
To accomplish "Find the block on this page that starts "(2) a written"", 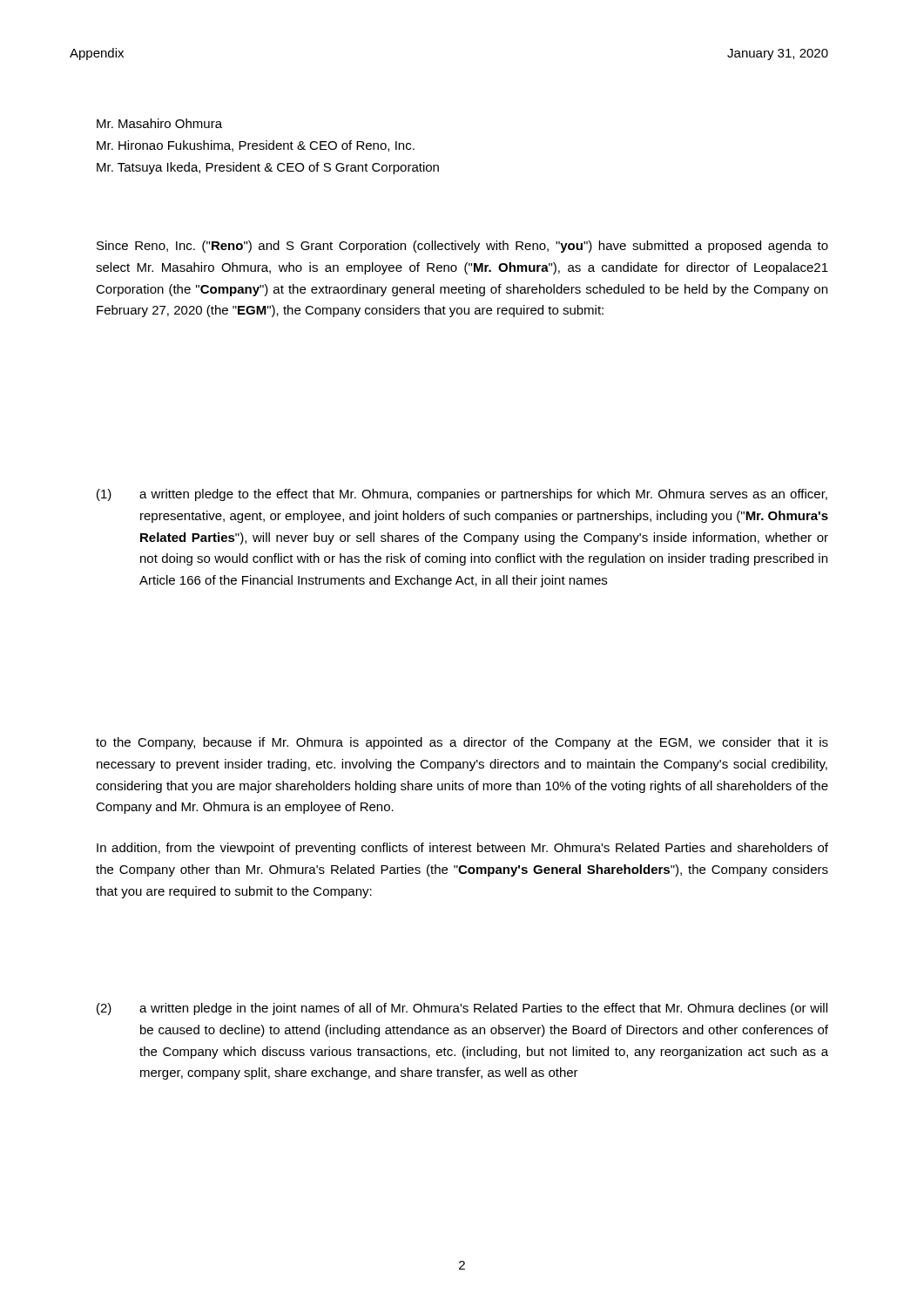I will 462,1041.
